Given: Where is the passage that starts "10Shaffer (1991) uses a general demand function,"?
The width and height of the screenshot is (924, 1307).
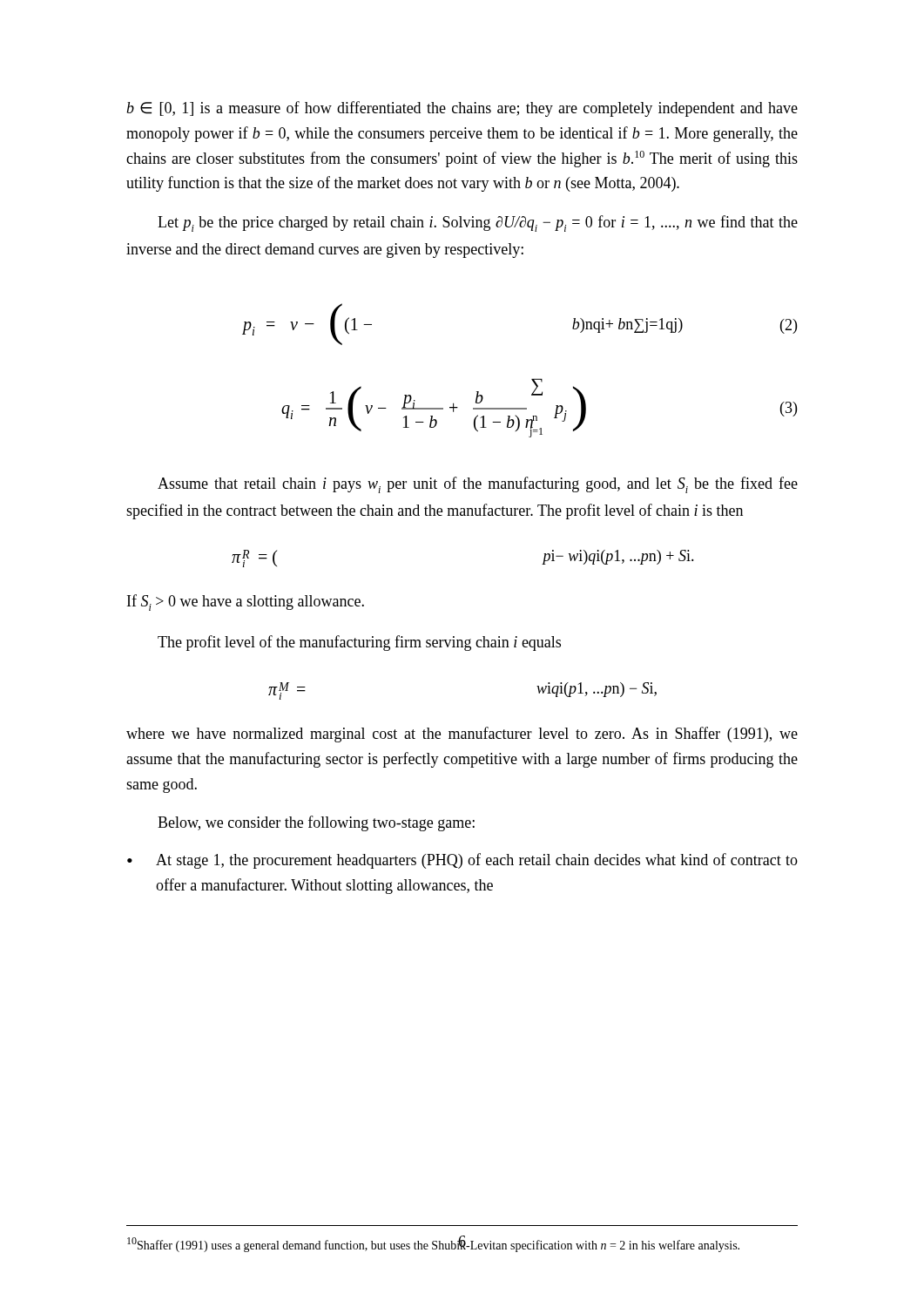Looking at the screenshot, I should pyautogui.click(x=433, y=1244).
